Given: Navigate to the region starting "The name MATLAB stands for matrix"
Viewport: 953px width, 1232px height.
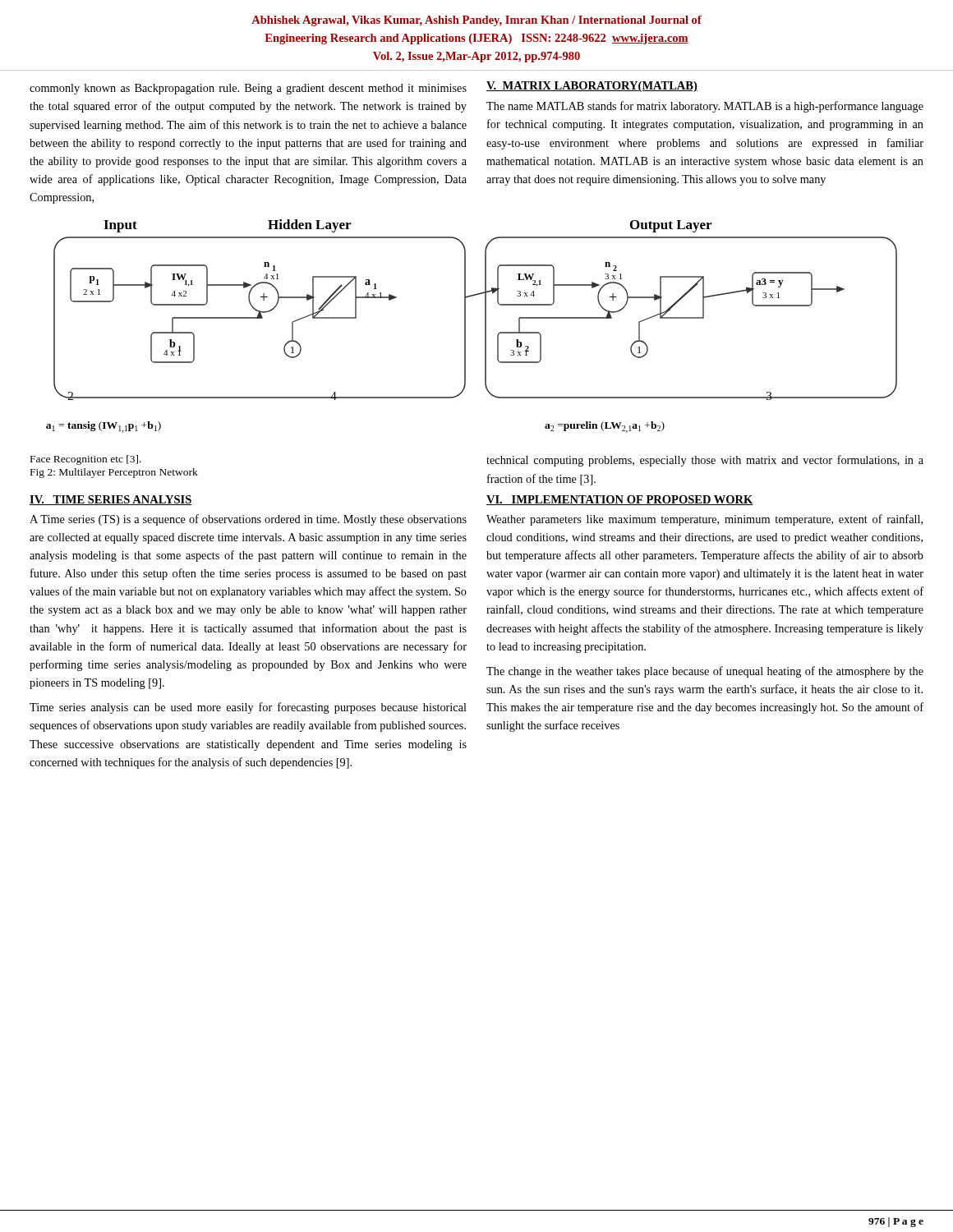Looking at the screenshot, I should pos(705,143).
